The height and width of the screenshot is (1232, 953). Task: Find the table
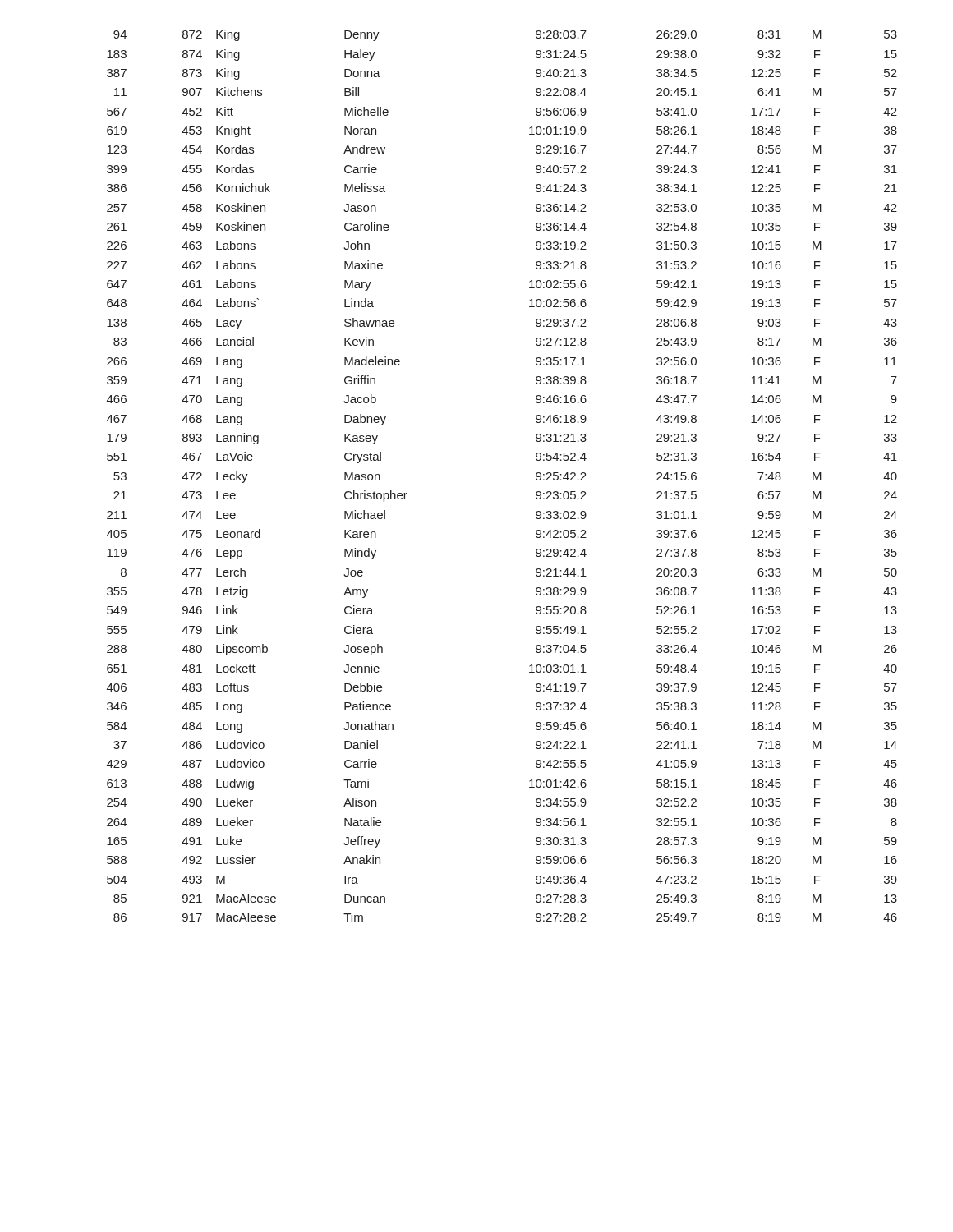click(476, 476)
